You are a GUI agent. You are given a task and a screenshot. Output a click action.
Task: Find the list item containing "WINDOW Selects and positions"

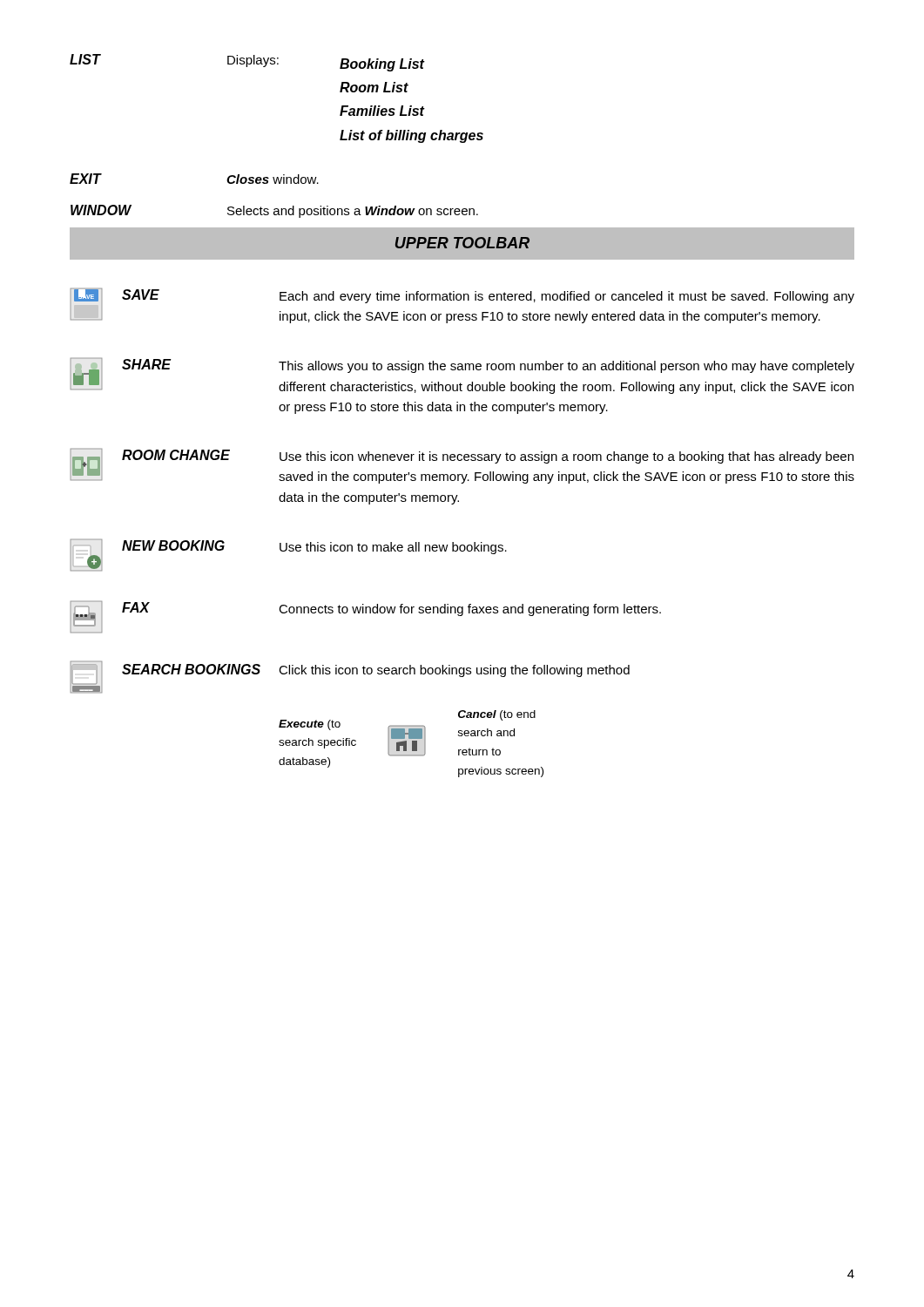(274, 211)
